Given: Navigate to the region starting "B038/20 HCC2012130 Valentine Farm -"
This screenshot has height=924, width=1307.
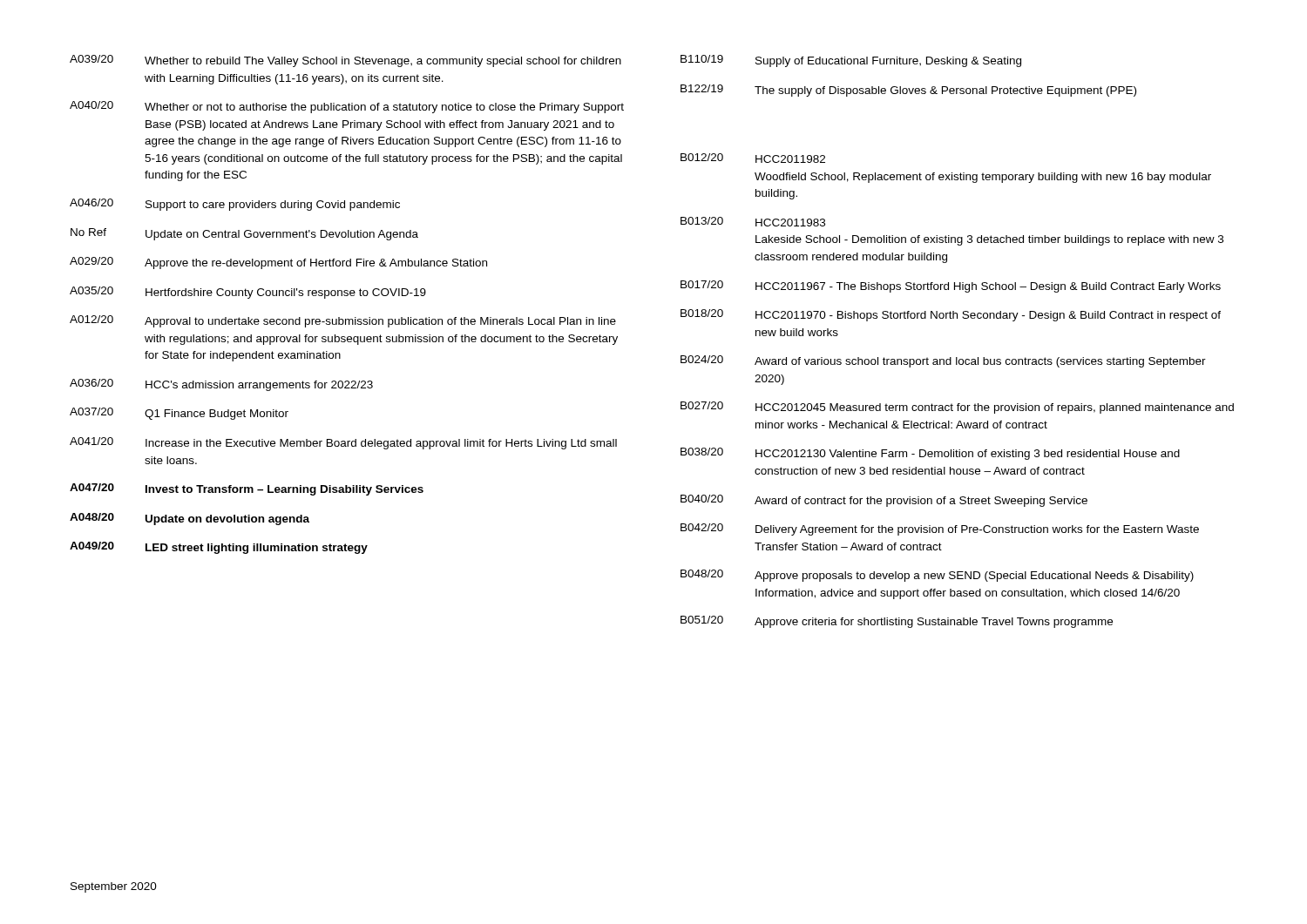Looking at the screenshot, I should (958, 462).
